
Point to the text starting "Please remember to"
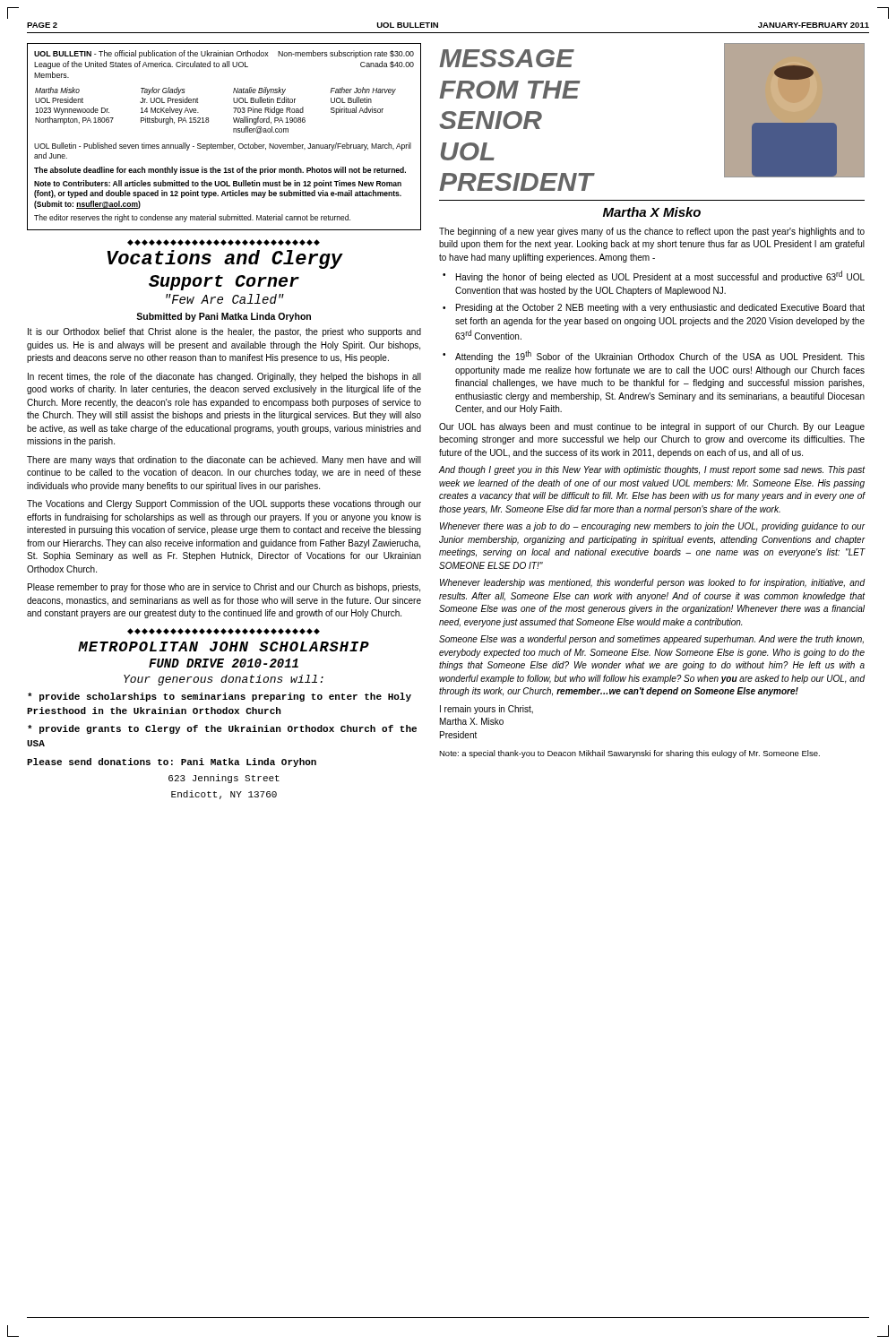pos(224,601)
